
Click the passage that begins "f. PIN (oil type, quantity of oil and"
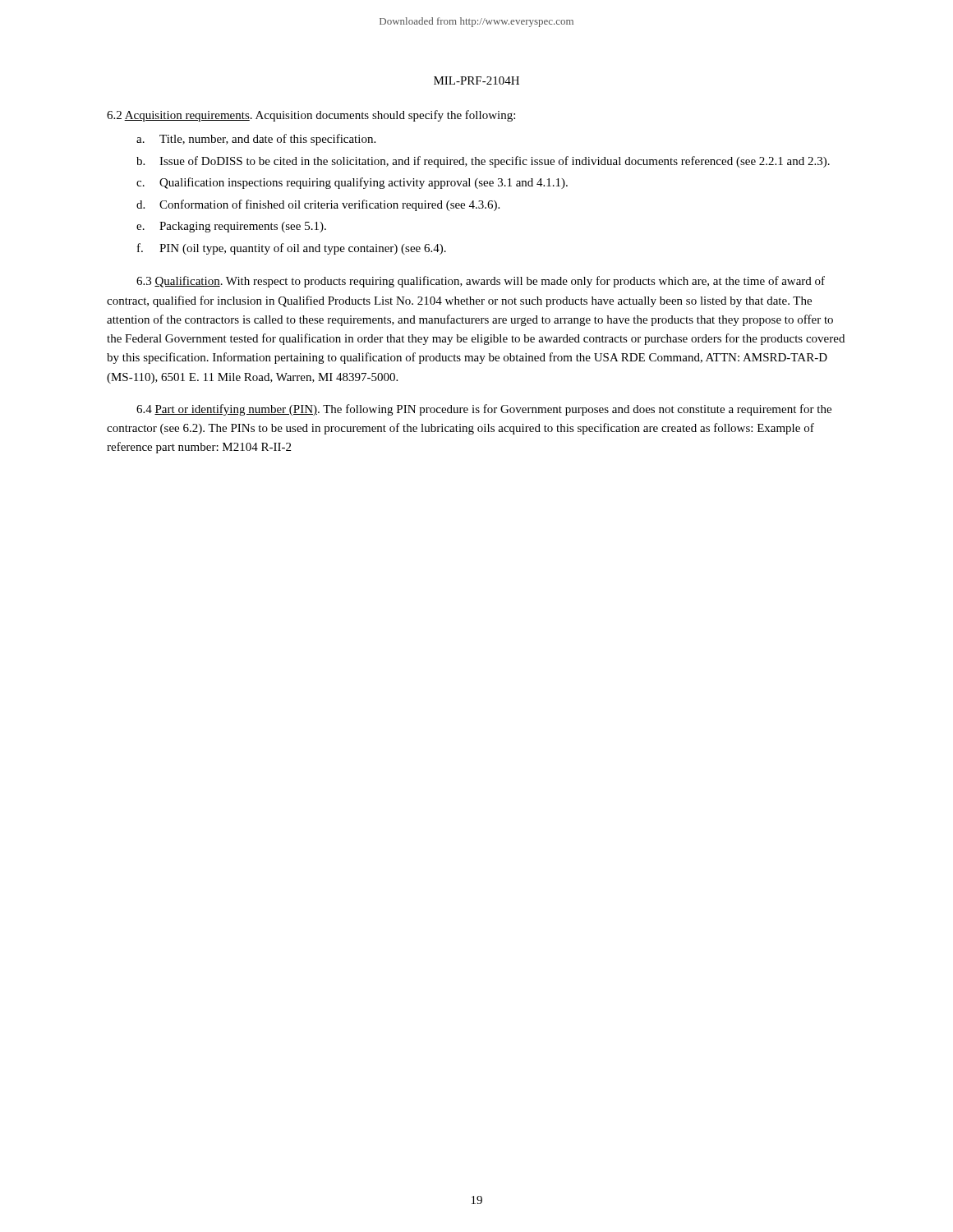pos(292,249)
